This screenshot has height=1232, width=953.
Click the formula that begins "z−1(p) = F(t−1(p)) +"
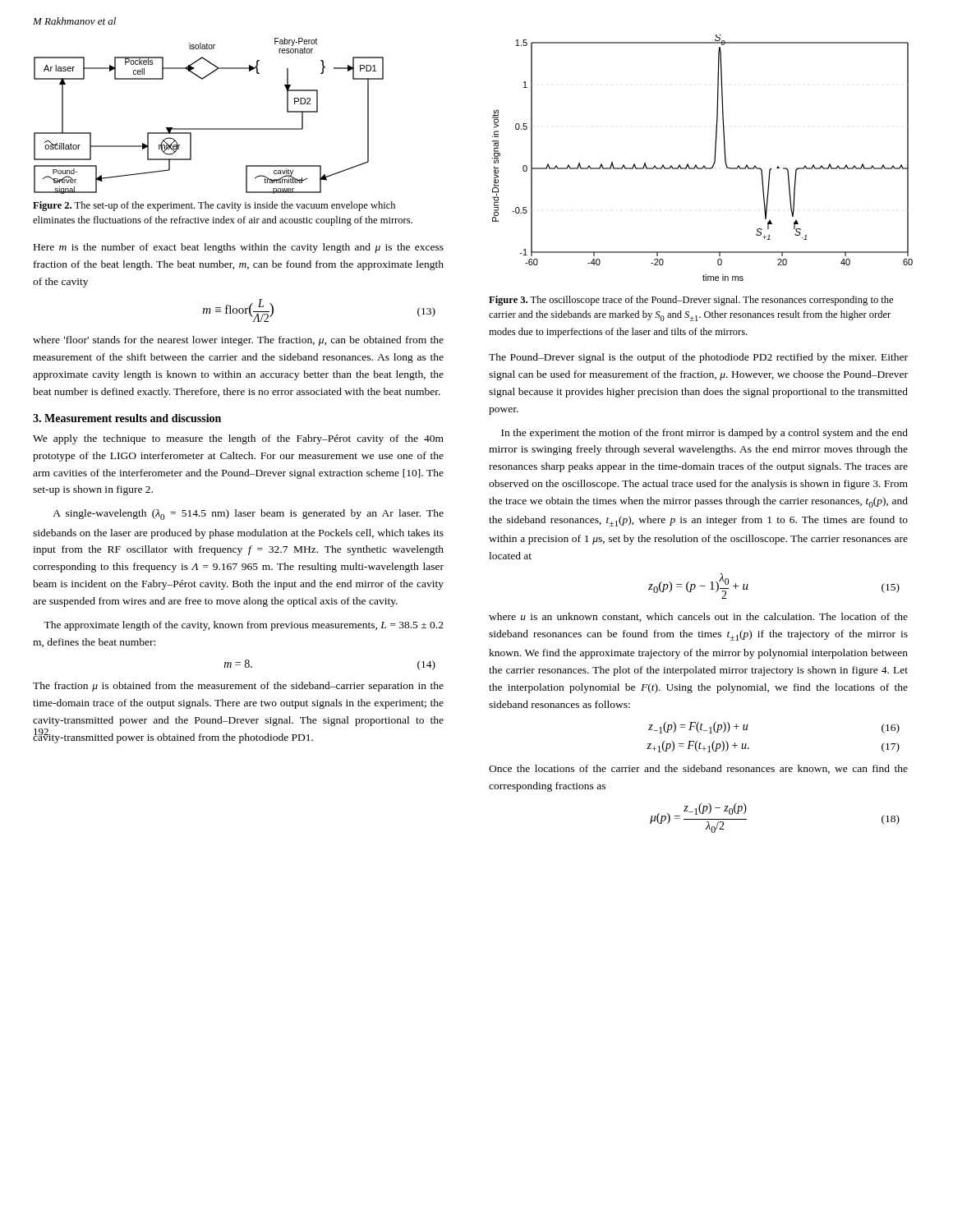coord(694,727)
